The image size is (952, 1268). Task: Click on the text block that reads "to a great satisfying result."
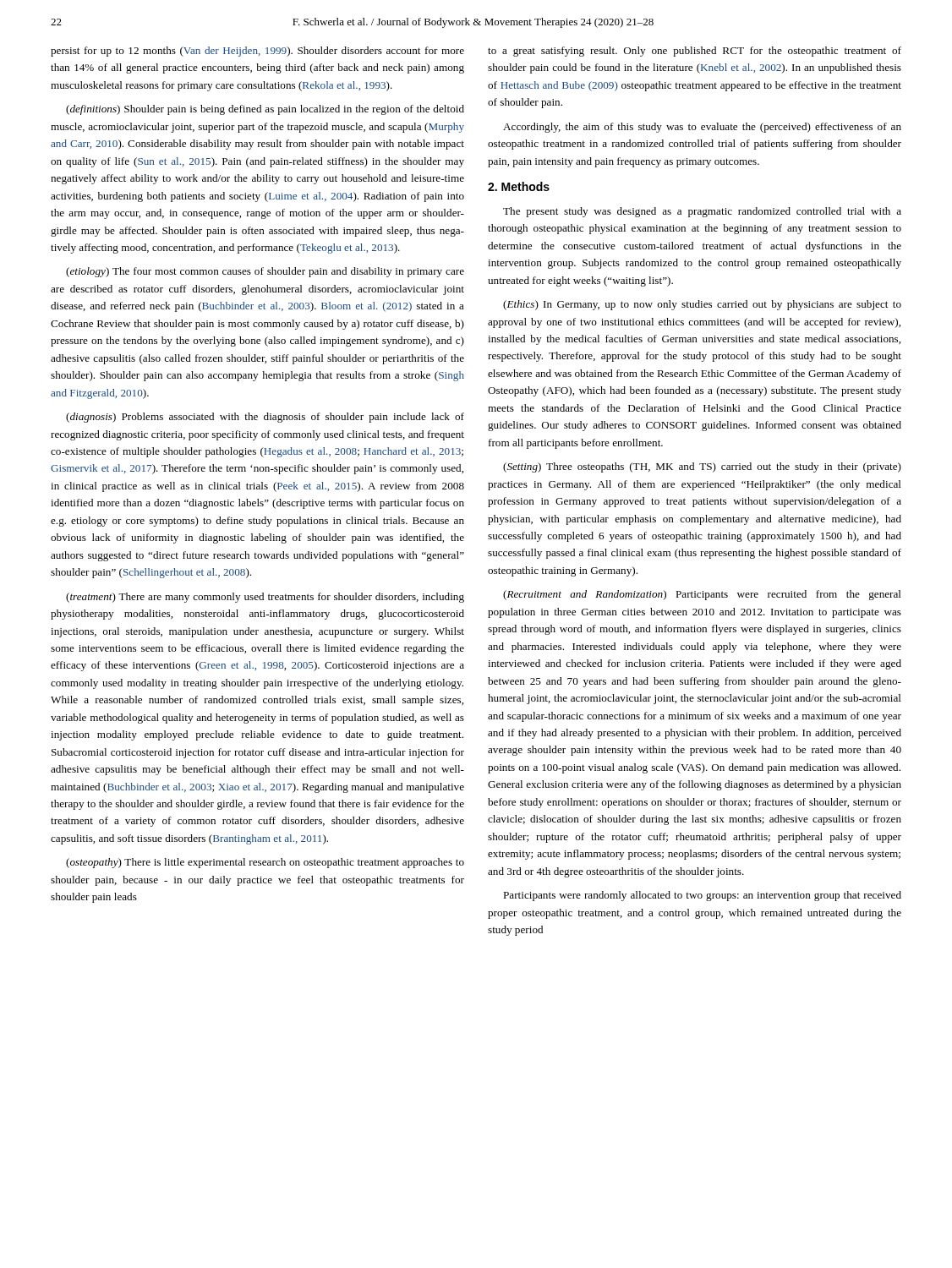point(695,76)
